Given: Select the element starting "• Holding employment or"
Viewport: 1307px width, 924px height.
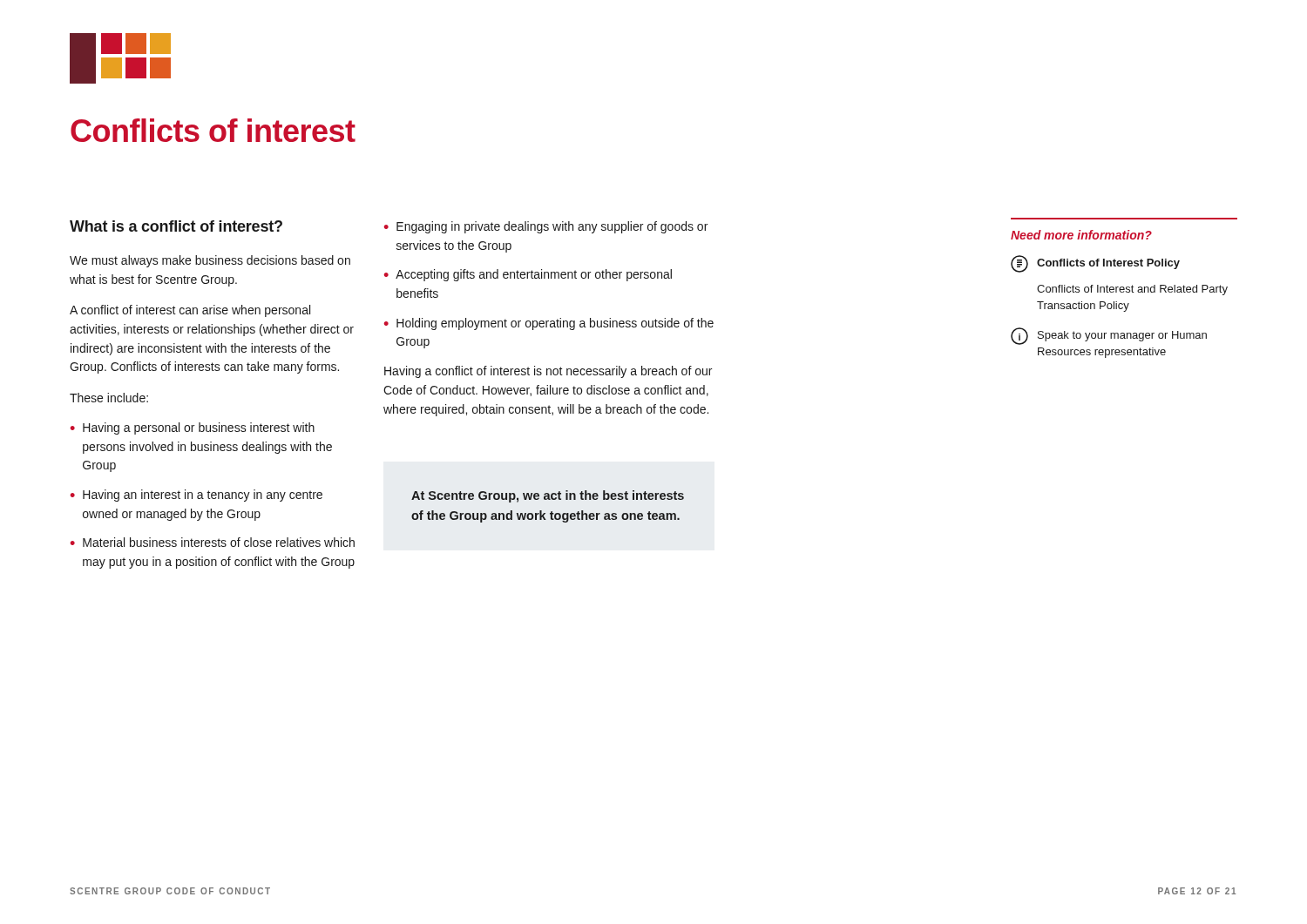Looking at the screenshot, I should click(549, 333).
